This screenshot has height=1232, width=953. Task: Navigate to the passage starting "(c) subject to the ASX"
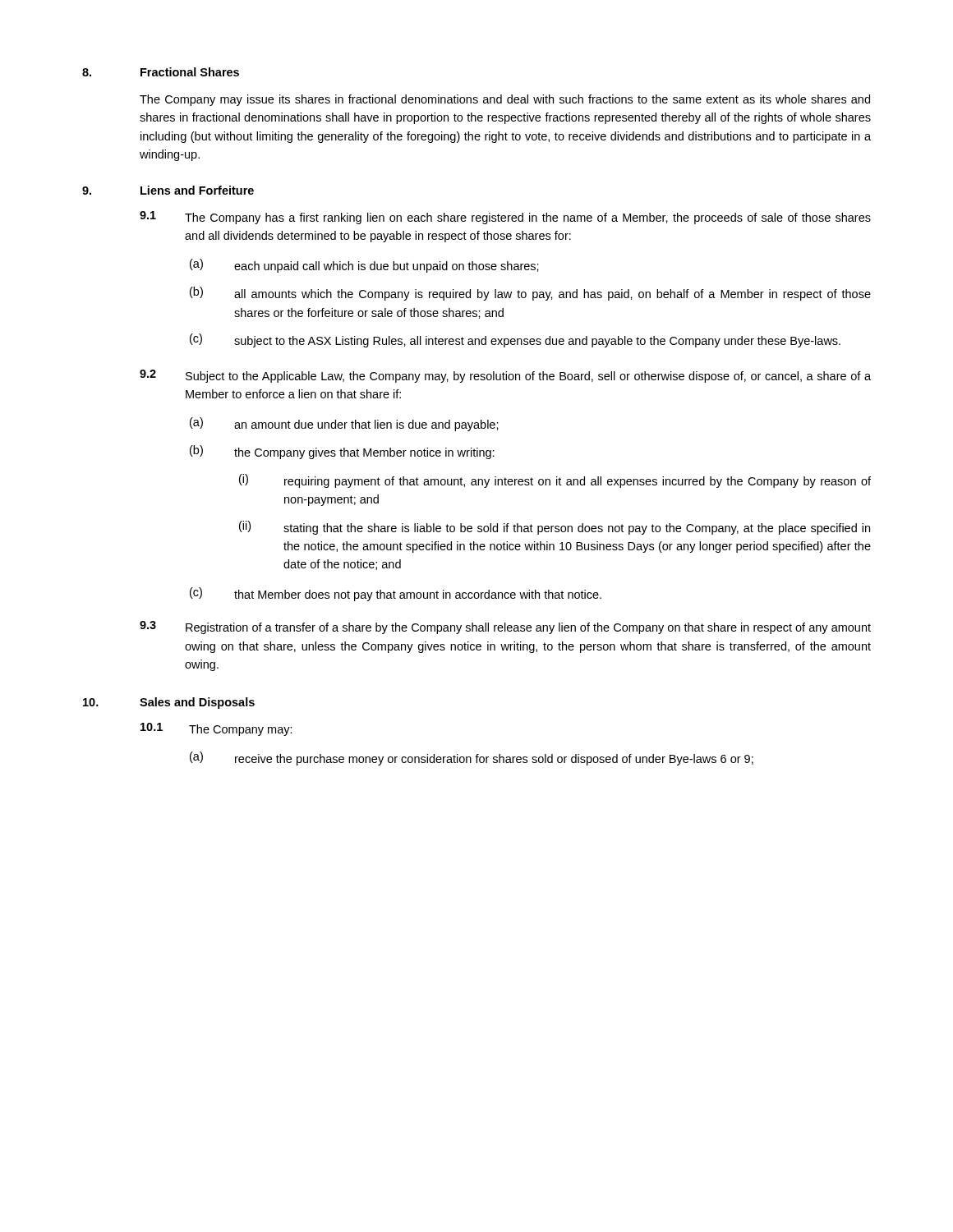click(530, 341)
